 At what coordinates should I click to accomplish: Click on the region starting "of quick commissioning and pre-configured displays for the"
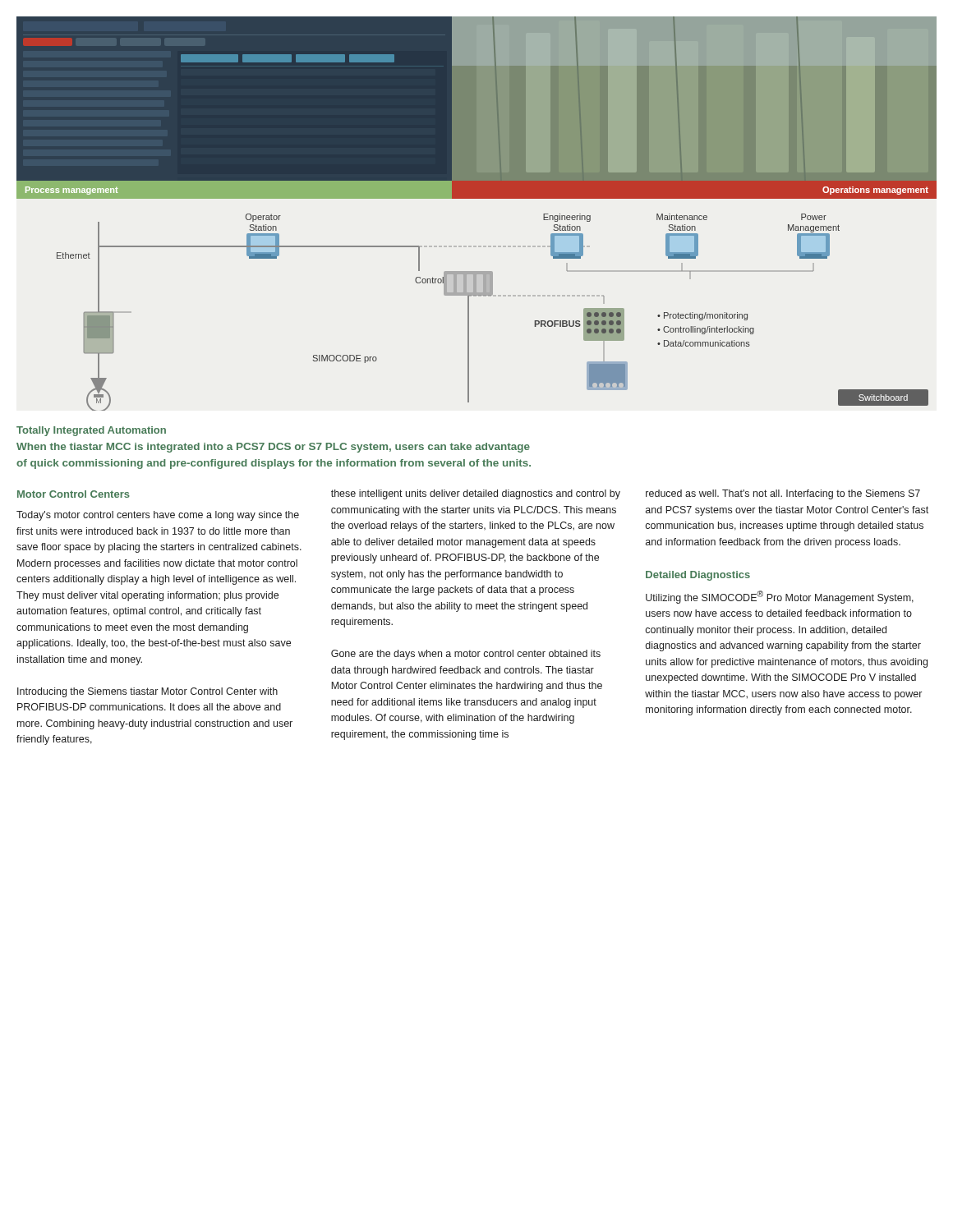274,463
